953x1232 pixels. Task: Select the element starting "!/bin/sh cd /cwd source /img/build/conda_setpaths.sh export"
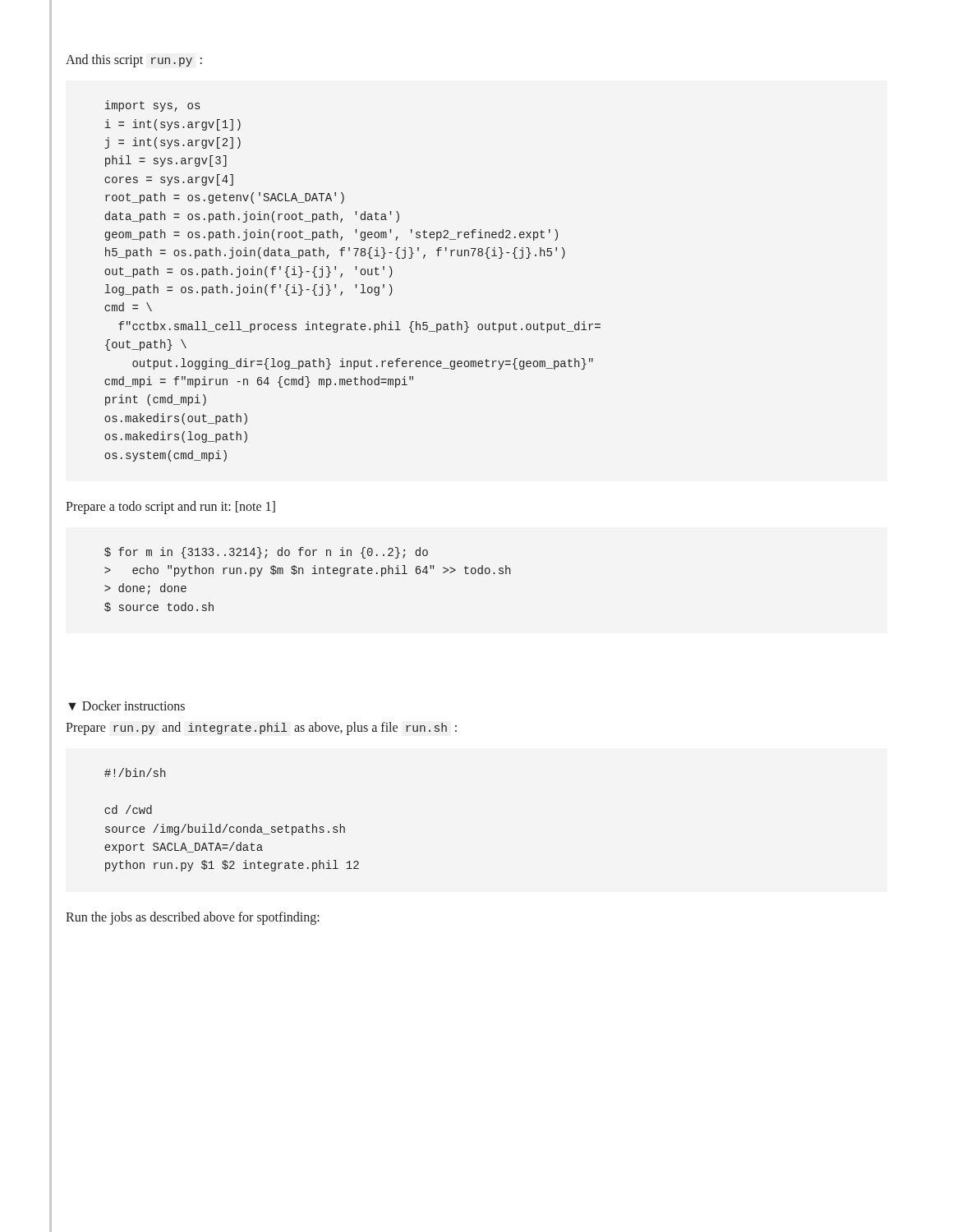[135, 772]
